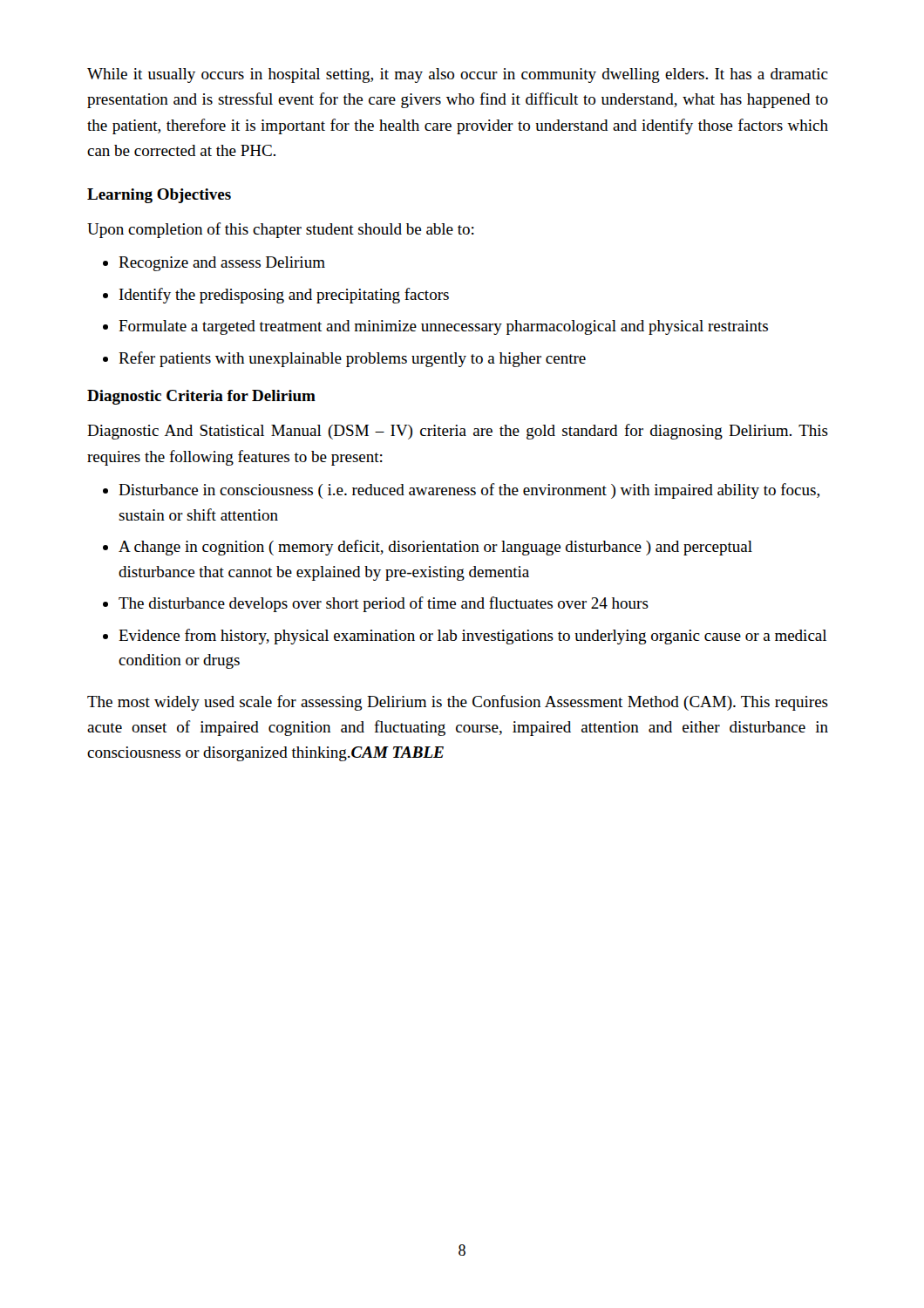Locate the block starting "Learning Objectives"
Screen dimensions: 1308x924
[x=159, y=194]
